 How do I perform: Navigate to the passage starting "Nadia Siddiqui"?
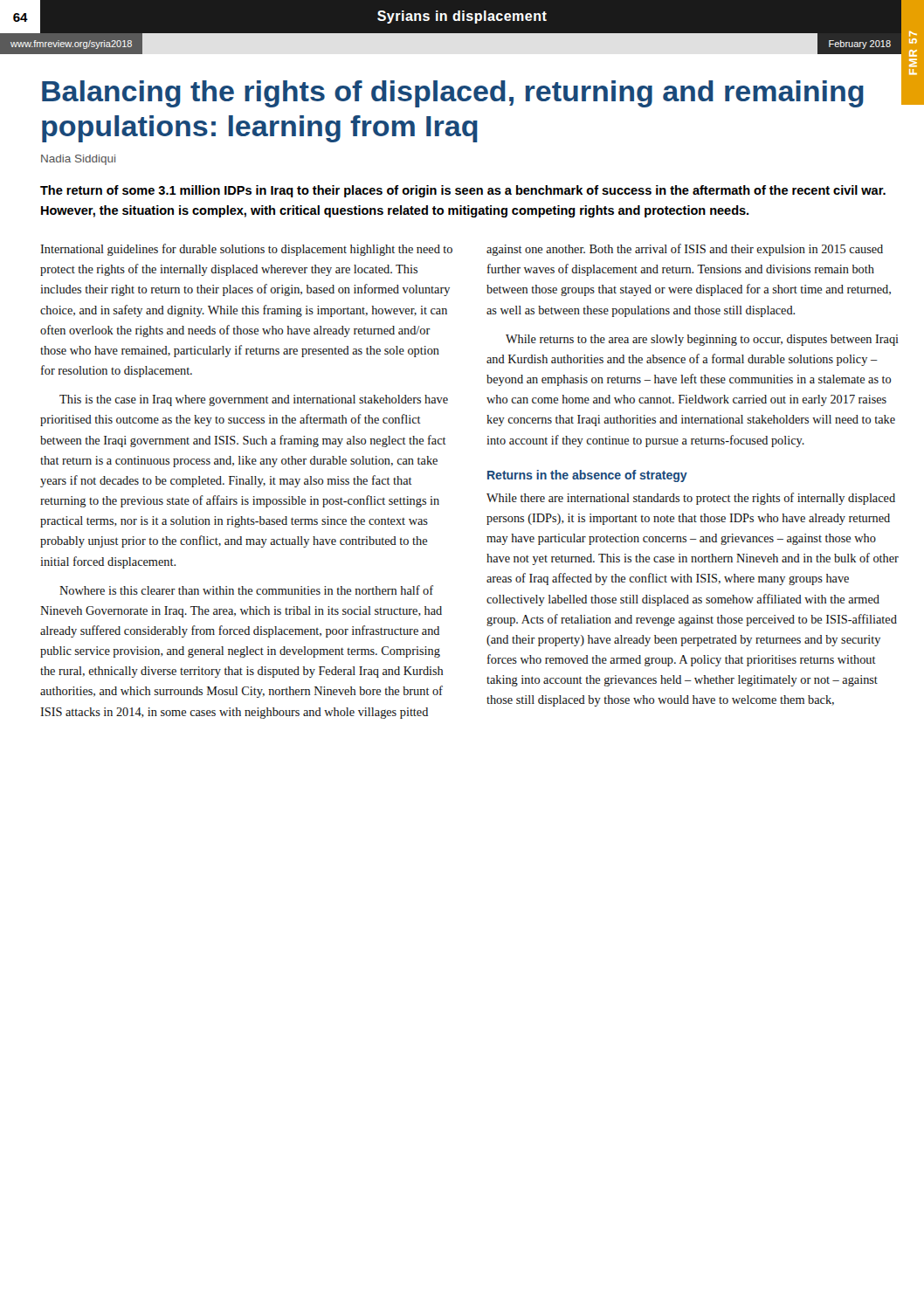(78, 159)
